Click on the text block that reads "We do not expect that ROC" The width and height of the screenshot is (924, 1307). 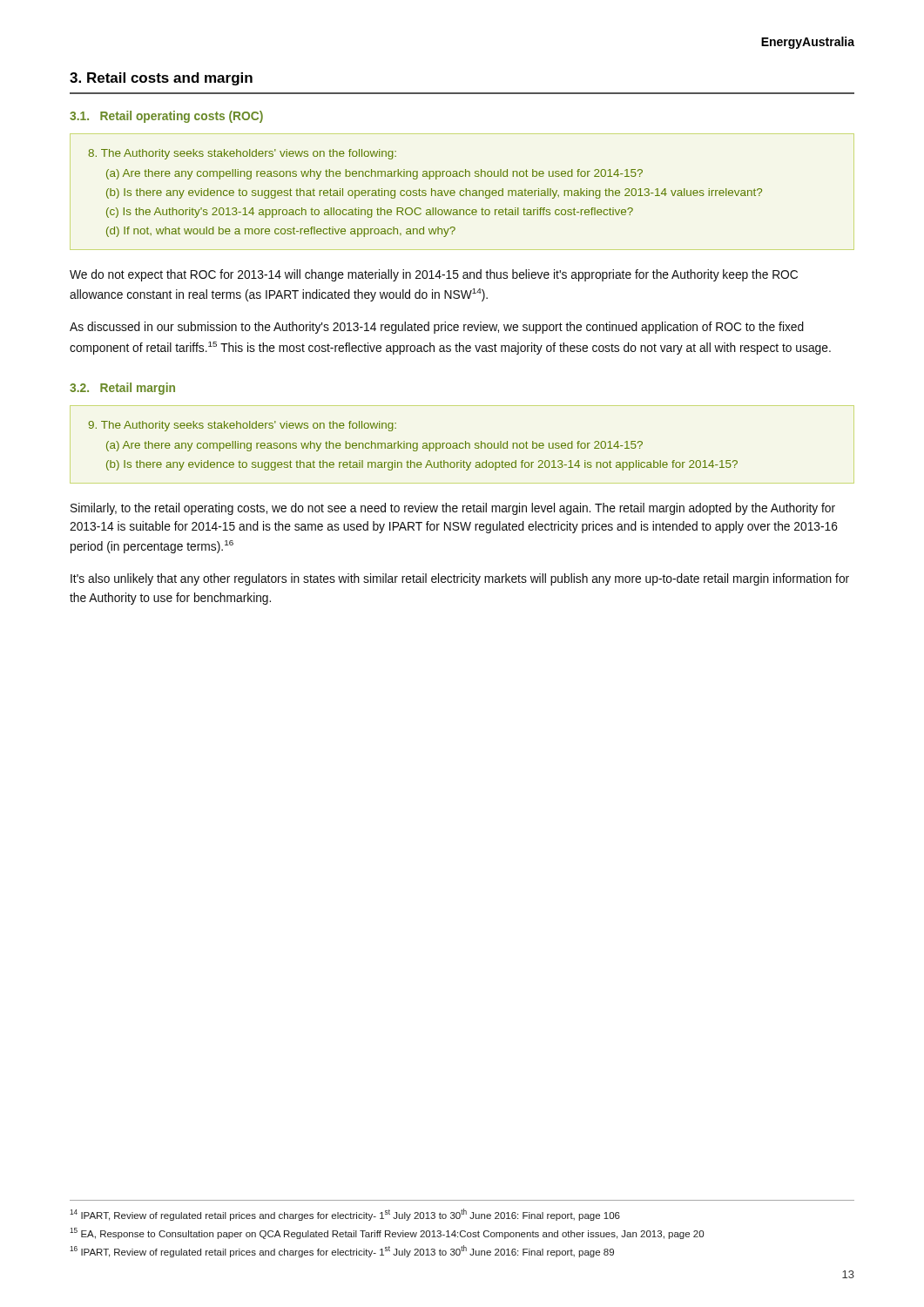pos(434,285)
